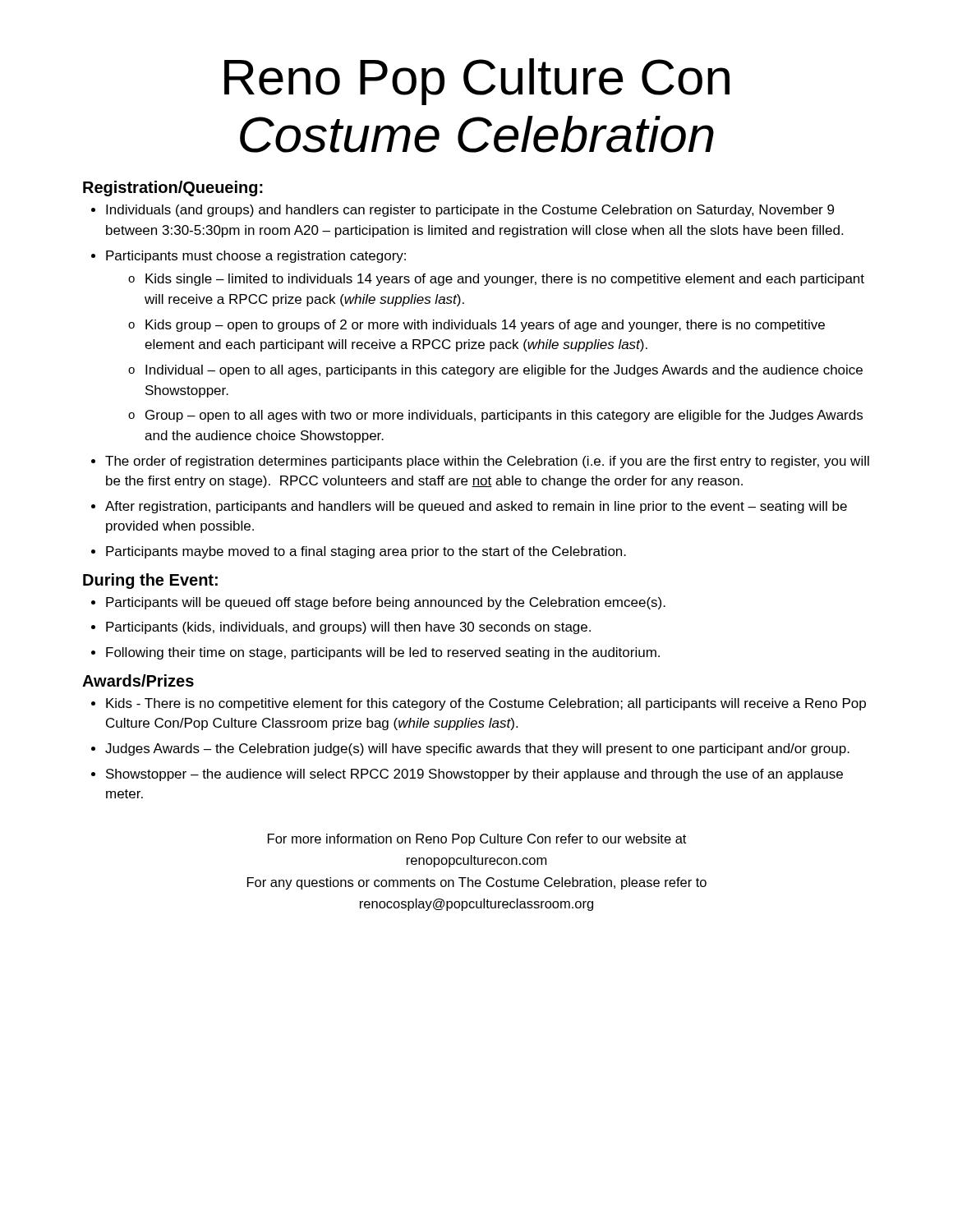Where is the passage that starts "For more information"?
Viewport: 953px width, 1232px height.
pos(476,871)
